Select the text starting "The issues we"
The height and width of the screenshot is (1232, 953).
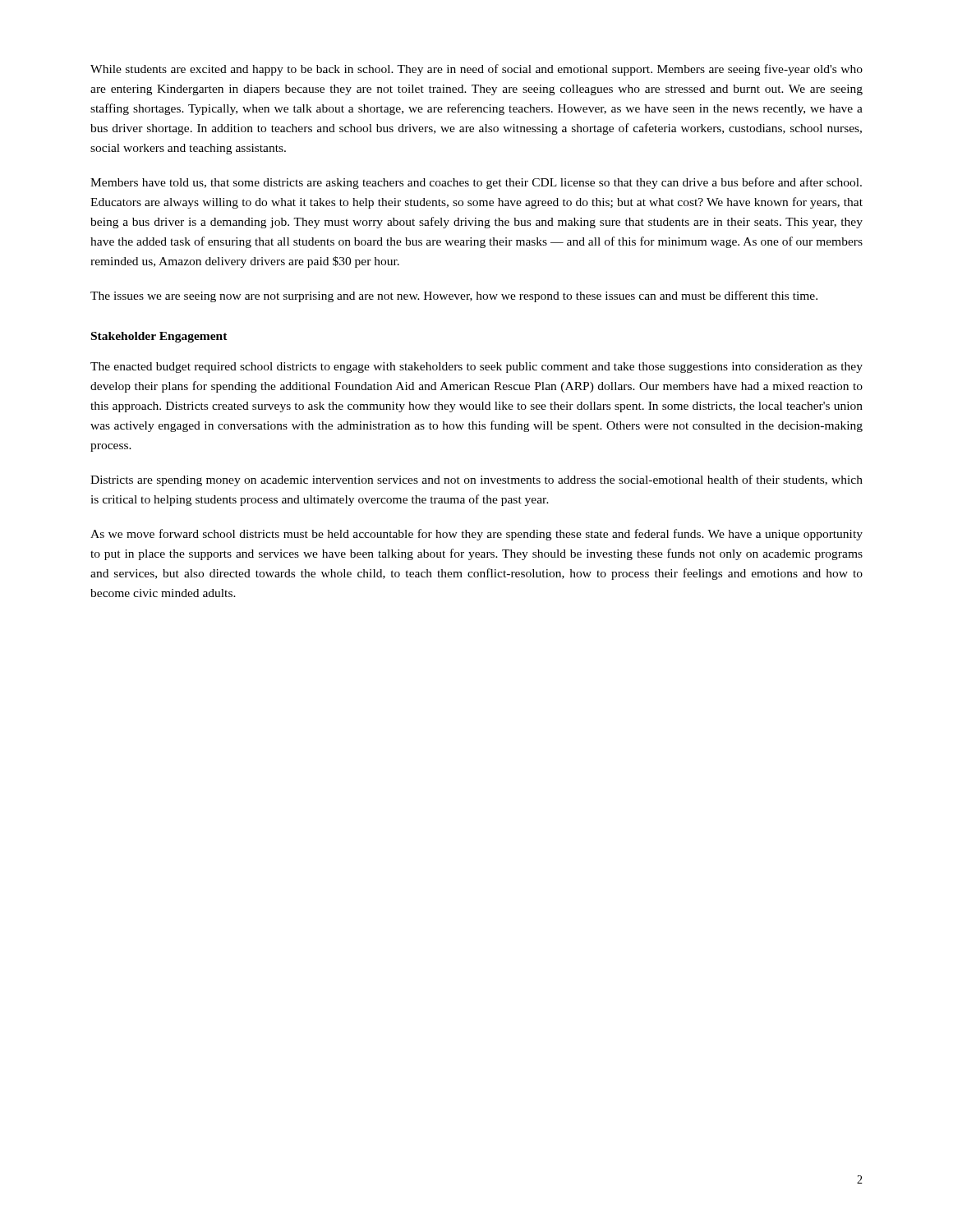(454, 295)
